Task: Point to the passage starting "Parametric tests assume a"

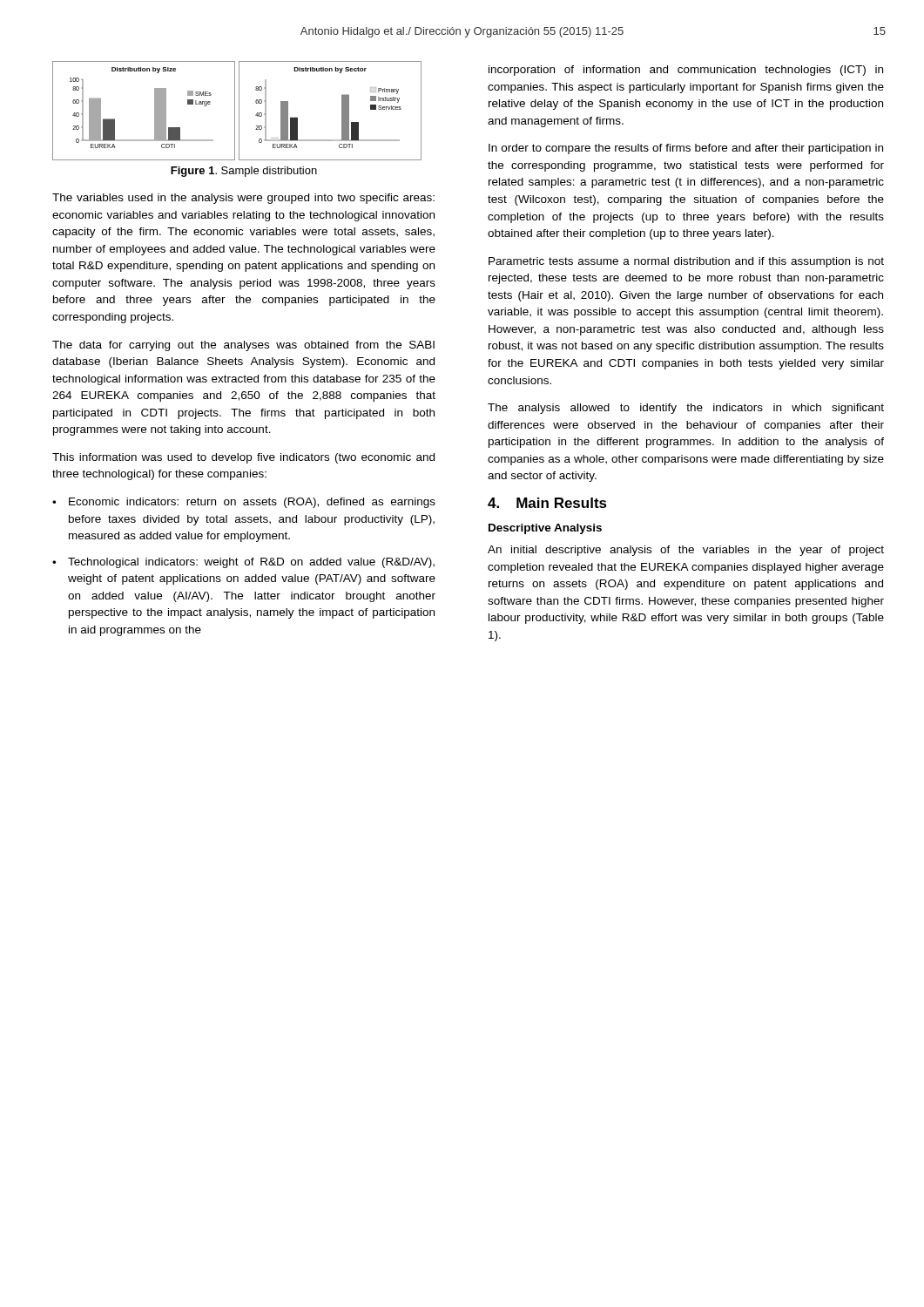Action: (x=686, y=321)
